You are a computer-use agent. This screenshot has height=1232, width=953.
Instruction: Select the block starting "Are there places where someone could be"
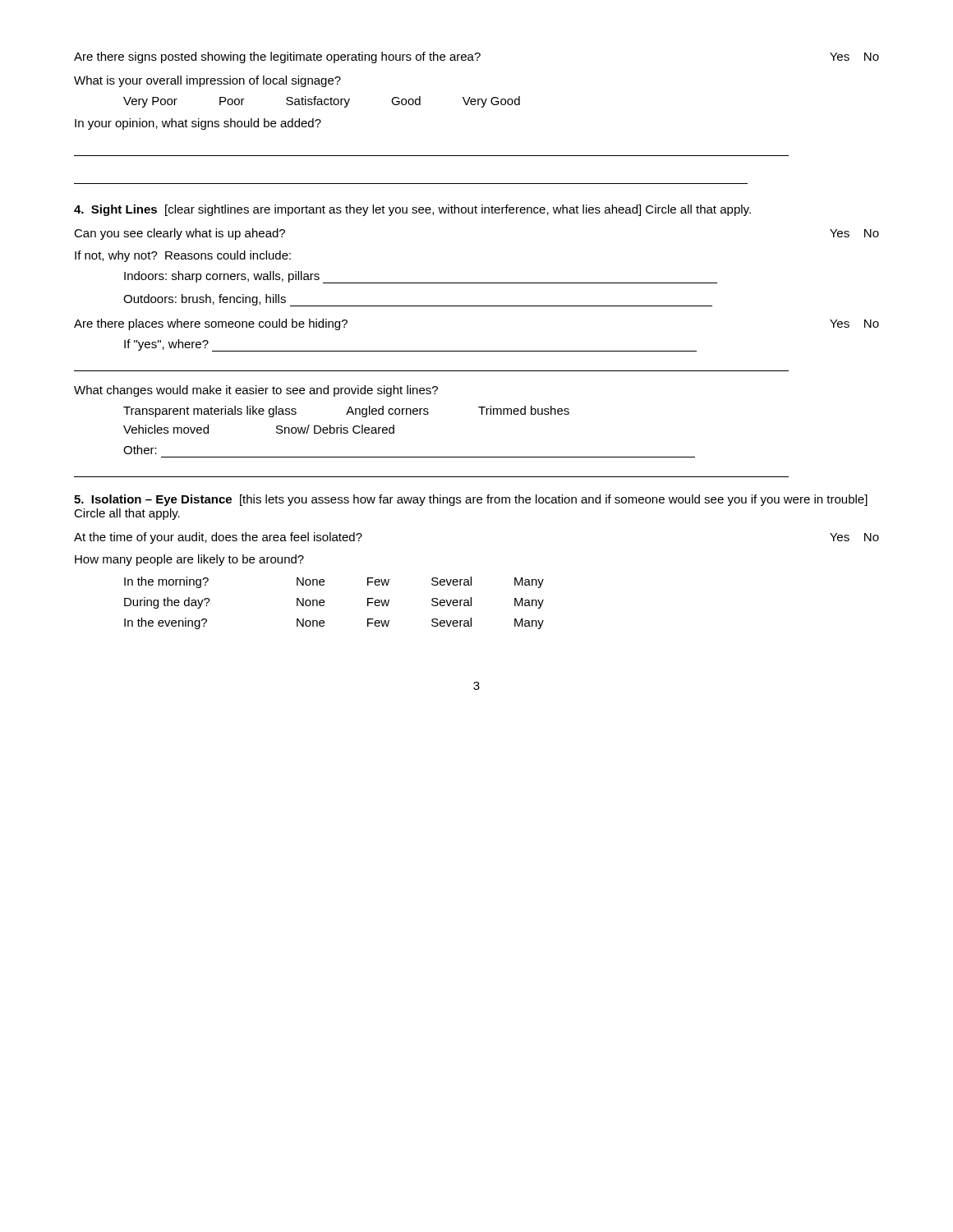coord(211,324)
